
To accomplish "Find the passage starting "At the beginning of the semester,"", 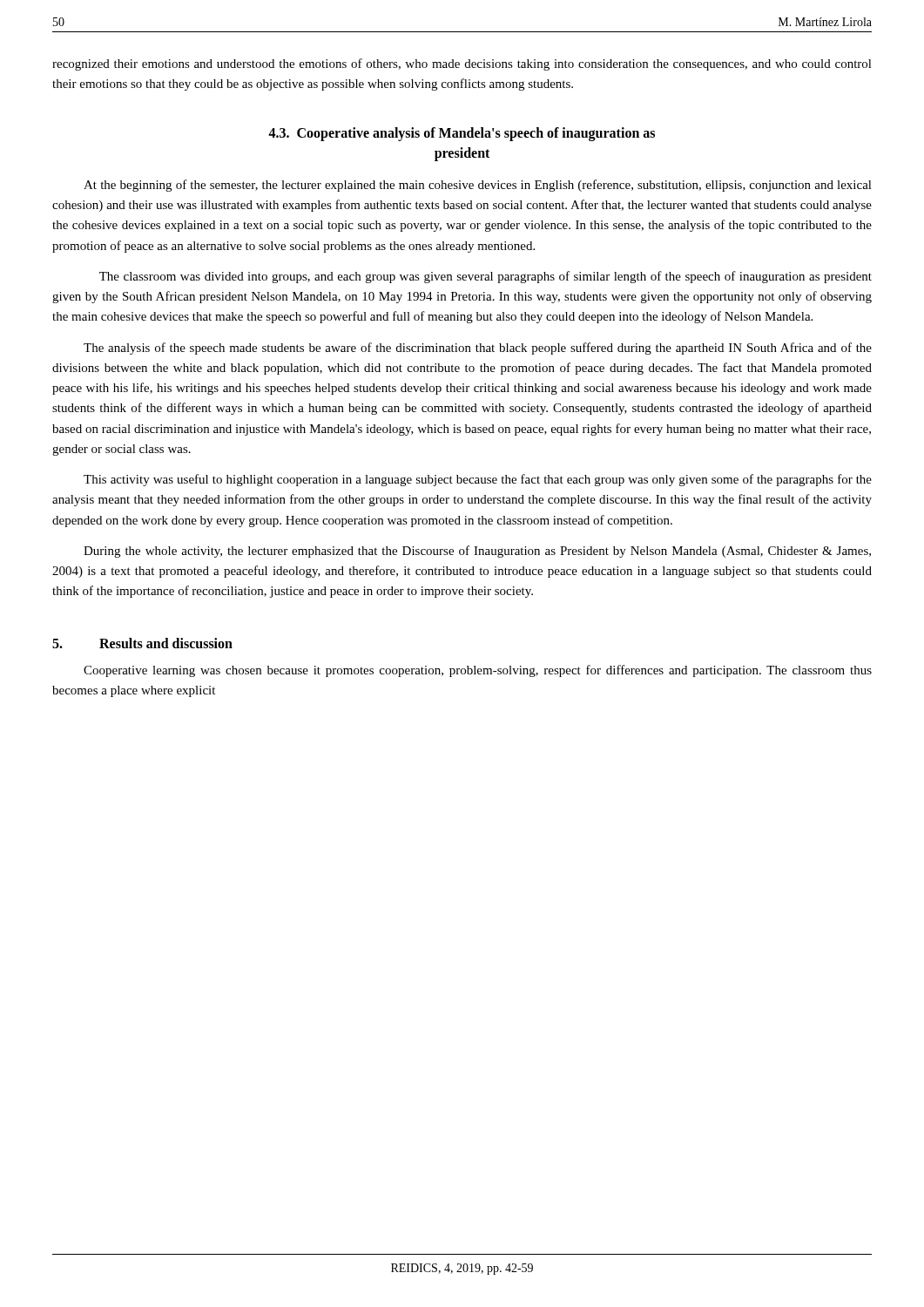I will 462,215.
